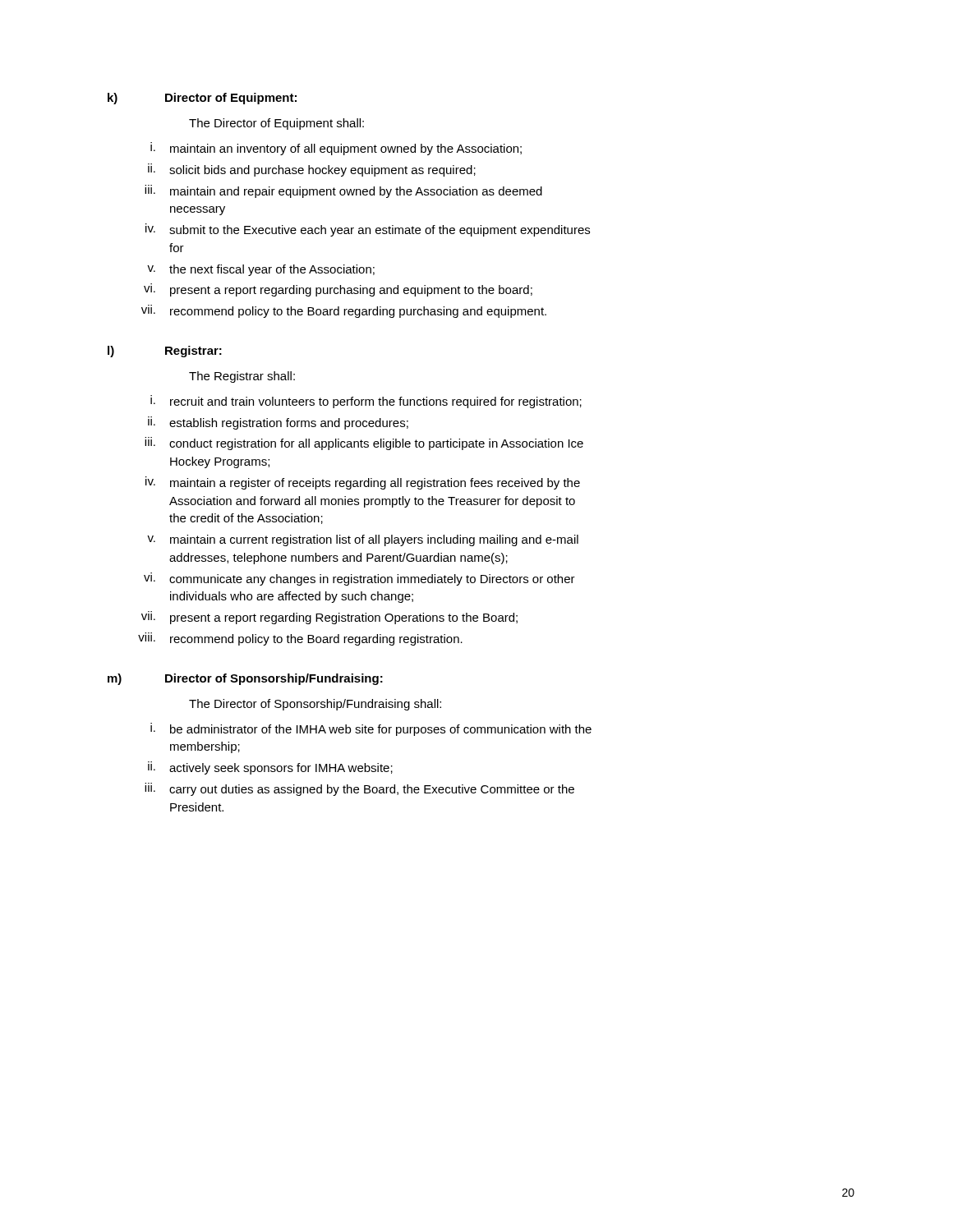The image size is (953, 1232).
Task: Find the element starting "vii. recommend policy to"
Action: (481, 311)
